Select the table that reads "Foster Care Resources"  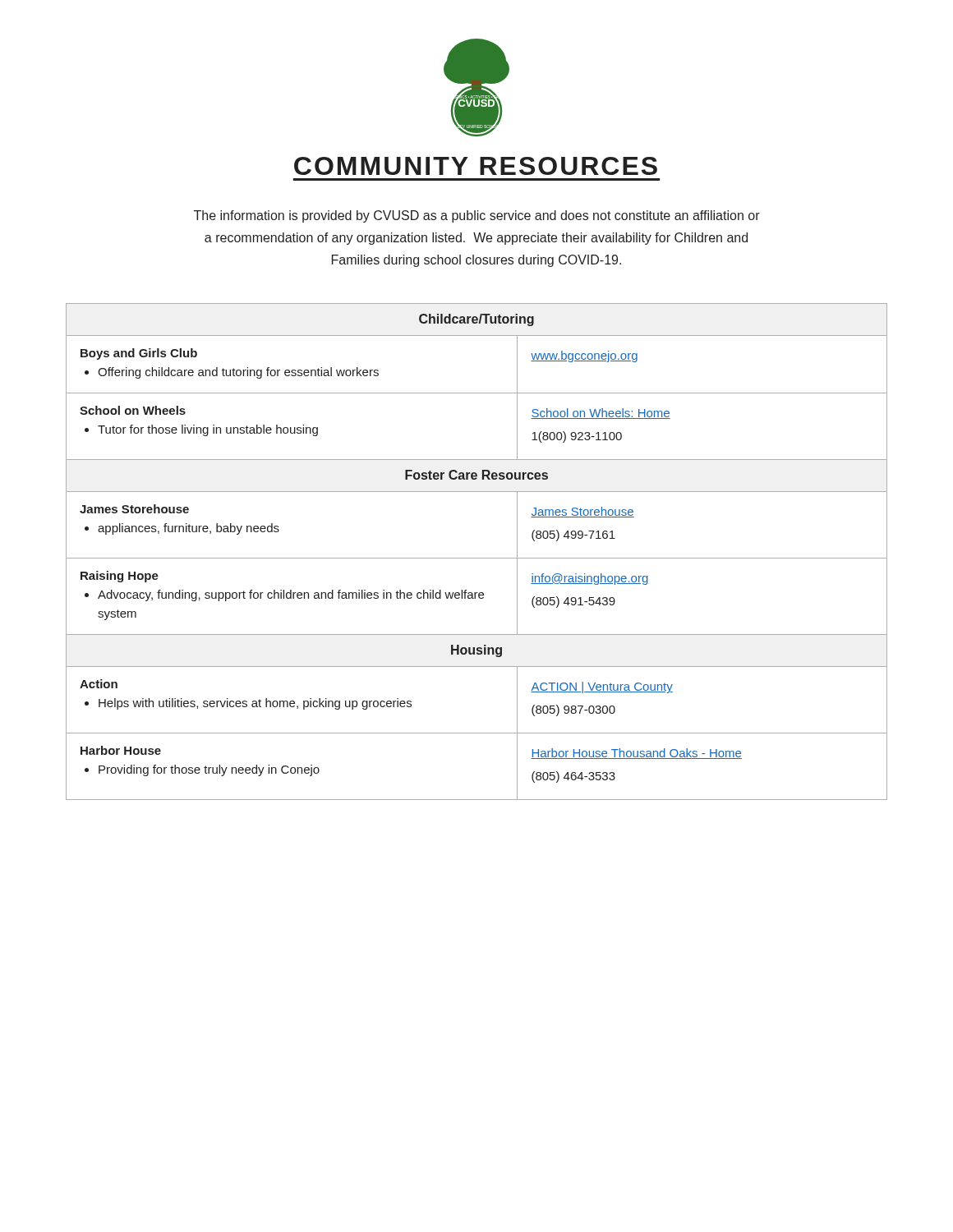click(476, 551)
